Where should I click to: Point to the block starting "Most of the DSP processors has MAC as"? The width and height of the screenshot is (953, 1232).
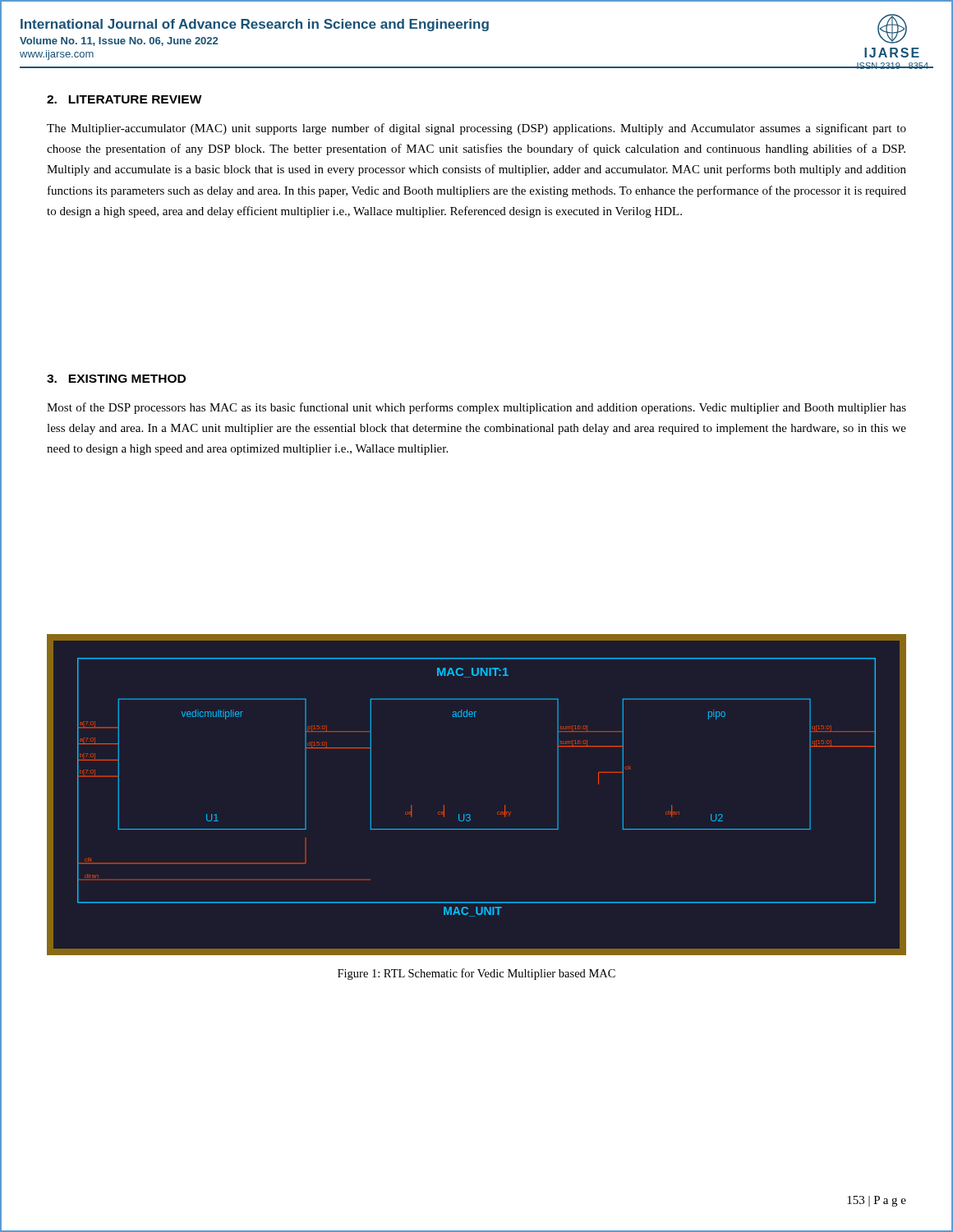476,428
